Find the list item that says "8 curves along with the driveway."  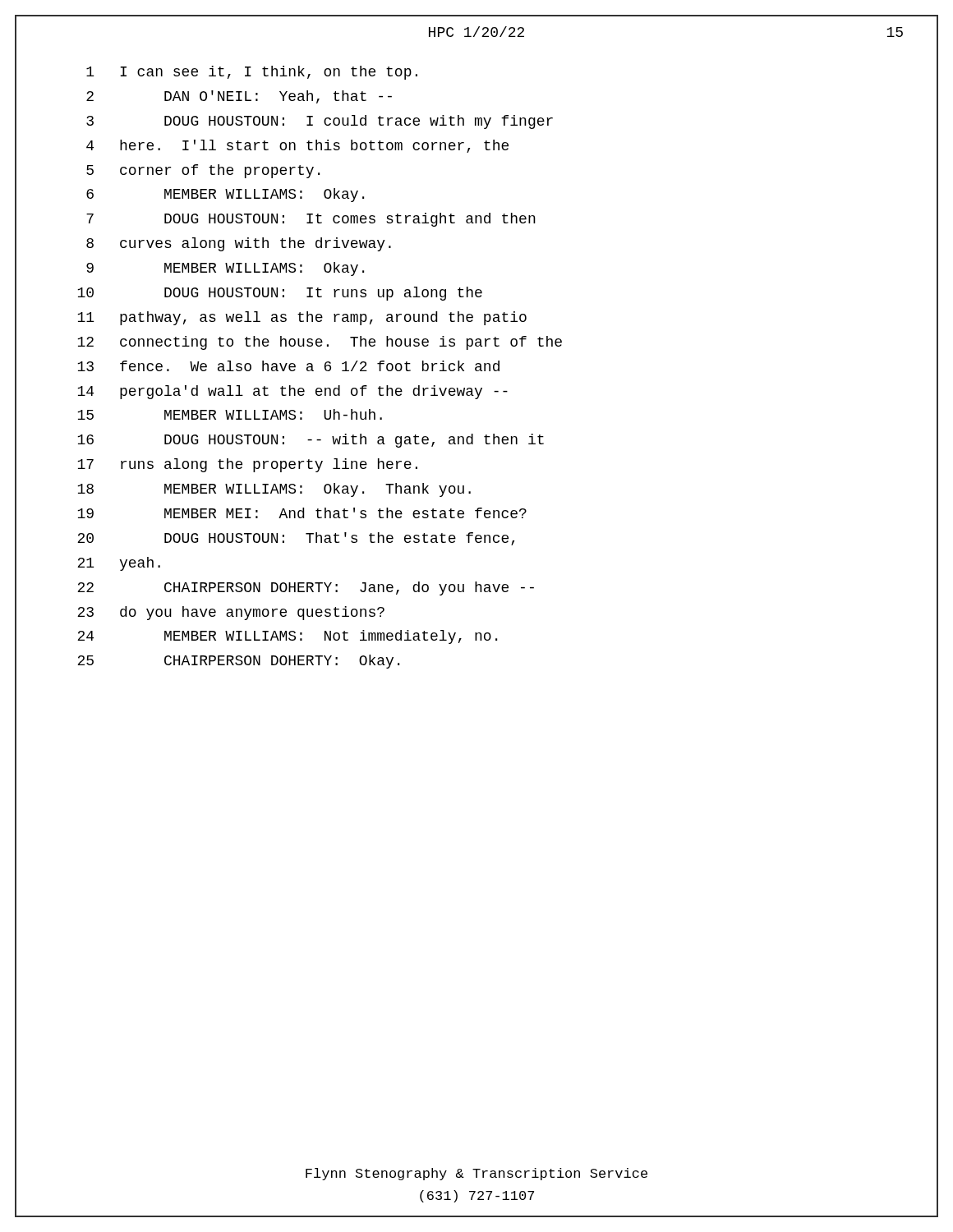(222, 245)
